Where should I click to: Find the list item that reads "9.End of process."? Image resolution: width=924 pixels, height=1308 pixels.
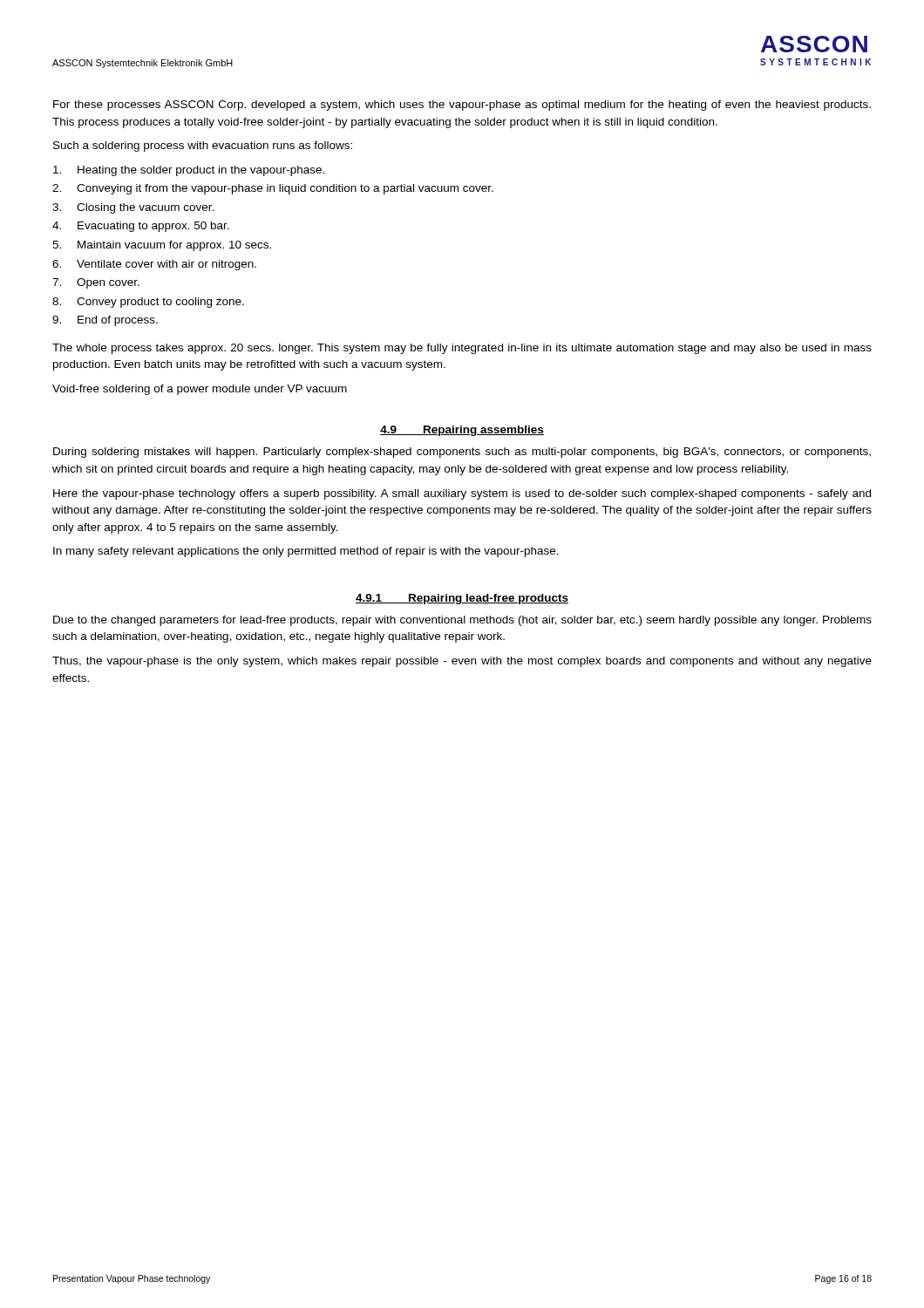coord(105,320)
